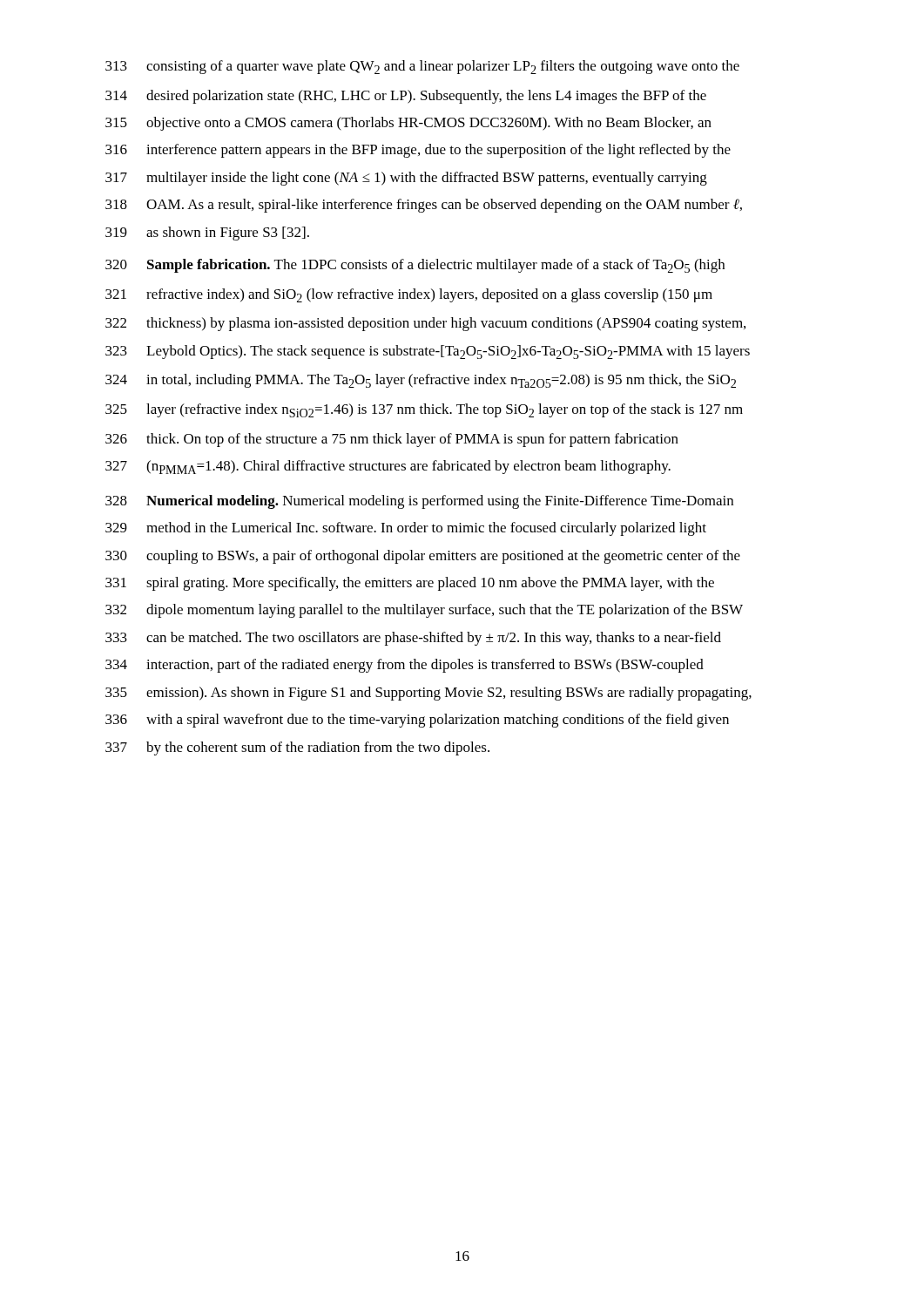The width and height of the screenshot is (924, 1307).
Task: Where is the passage that starts "327 (nPMMA=1.48). Chiral"?
Action: 462,467
